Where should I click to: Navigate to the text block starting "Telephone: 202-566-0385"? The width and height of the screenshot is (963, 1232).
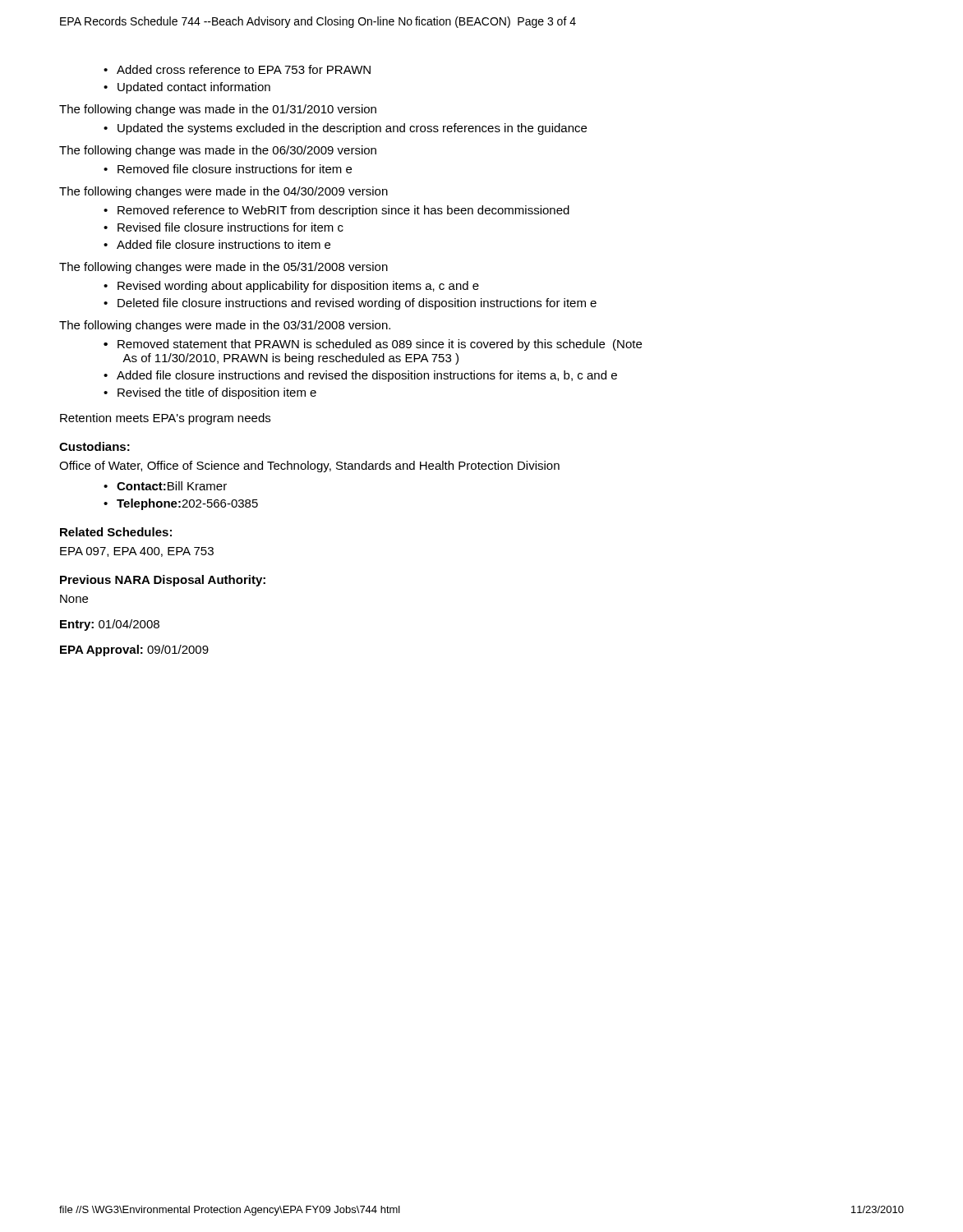click(x=187, y=503)
